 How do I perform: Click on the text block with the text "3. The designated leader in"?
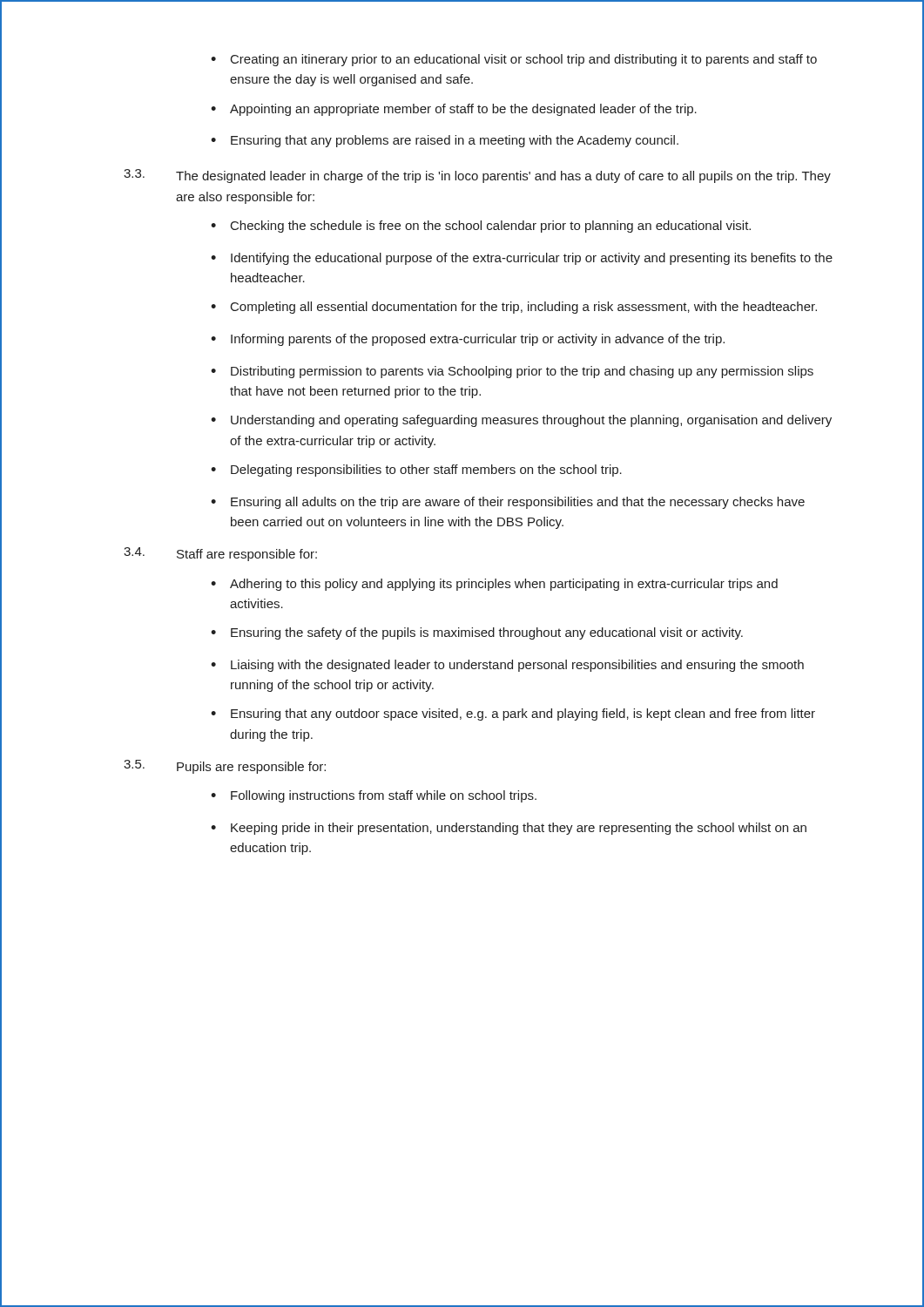click(x=479, y=186)
